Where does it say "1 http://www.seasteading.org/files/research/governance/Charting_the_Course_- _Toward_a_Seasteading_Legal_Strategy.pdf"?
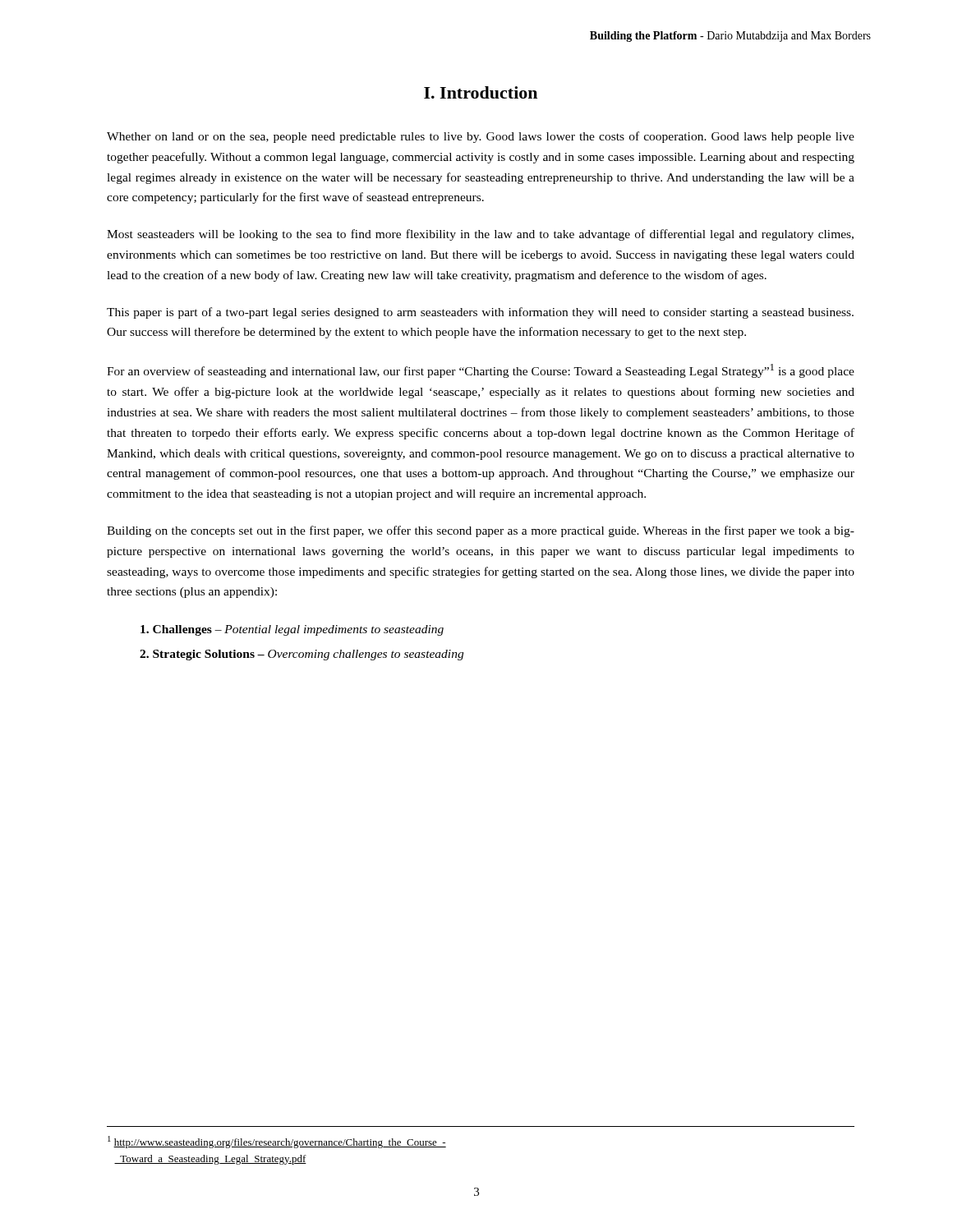The width and height of the screenshot is (953, 1232). click(x=276, y=1149)
